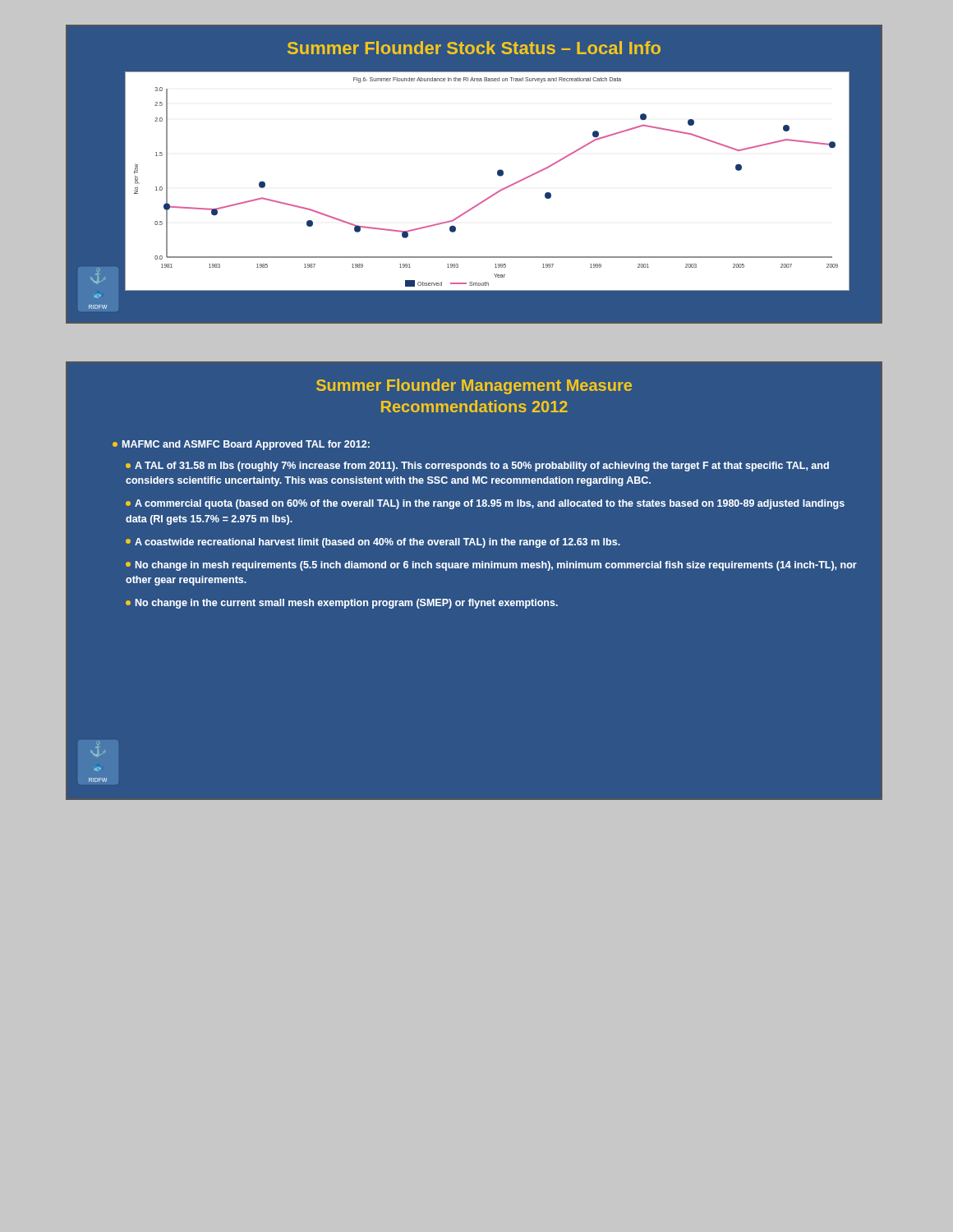Navigate to the text block starting "A TAL of 31.58"
This screenshot has width=953, height=1232.
click(x=478, y=473)
